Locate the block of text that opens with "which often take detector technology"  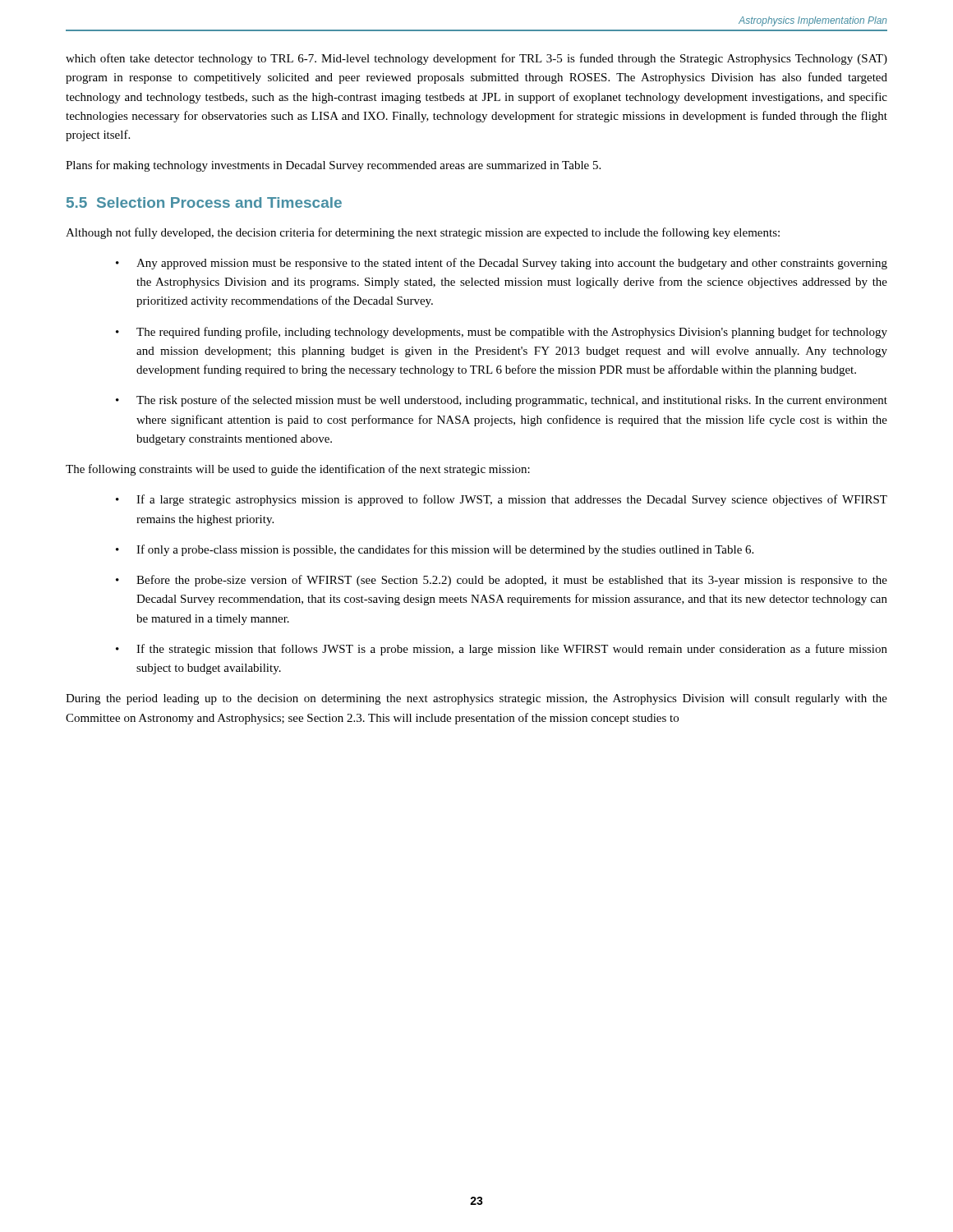(x=476, y=97)
